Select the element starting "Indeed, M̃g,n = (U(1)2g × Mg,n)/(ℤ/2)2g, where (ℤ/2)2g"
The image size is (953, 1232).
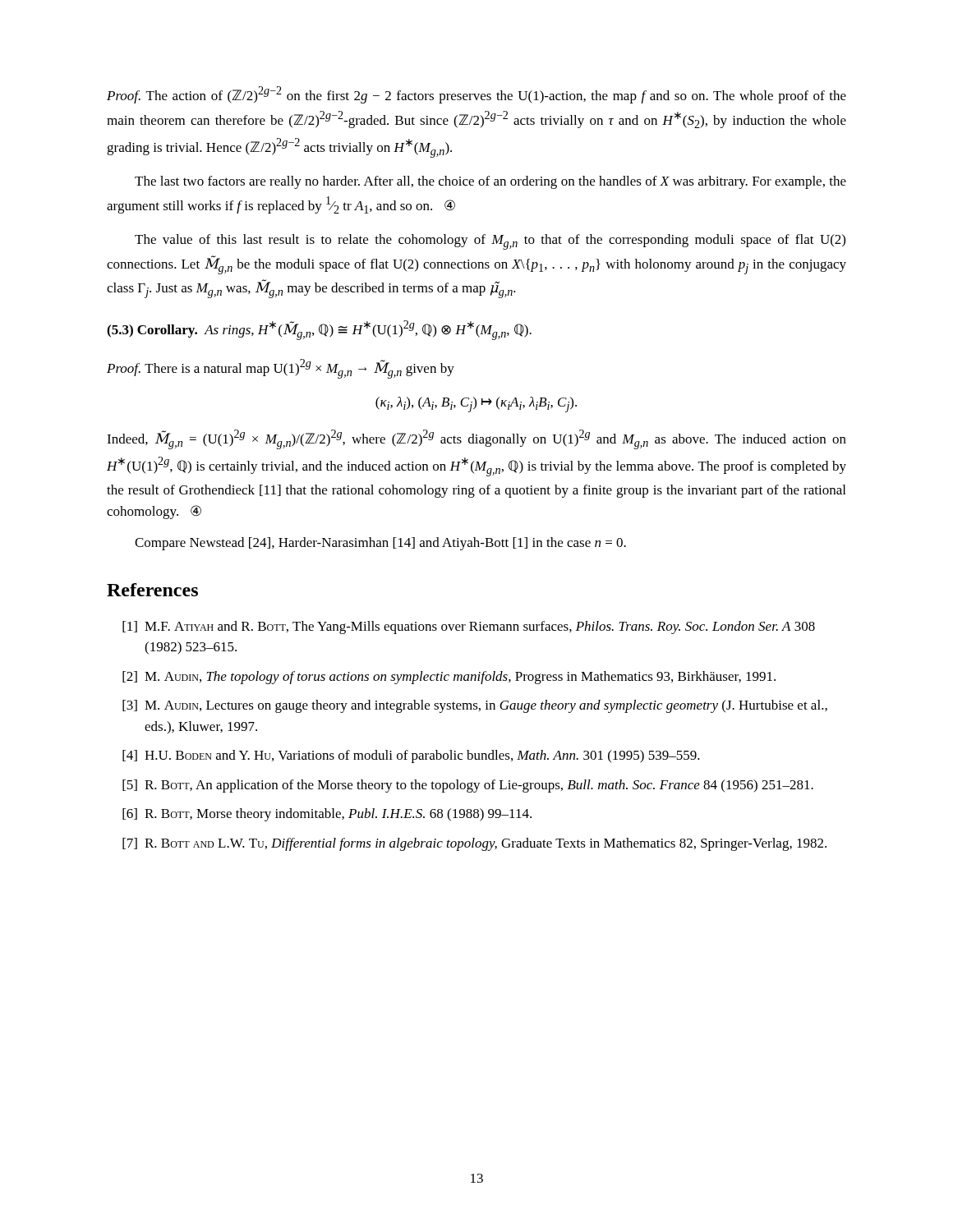[x=476, y=474]
